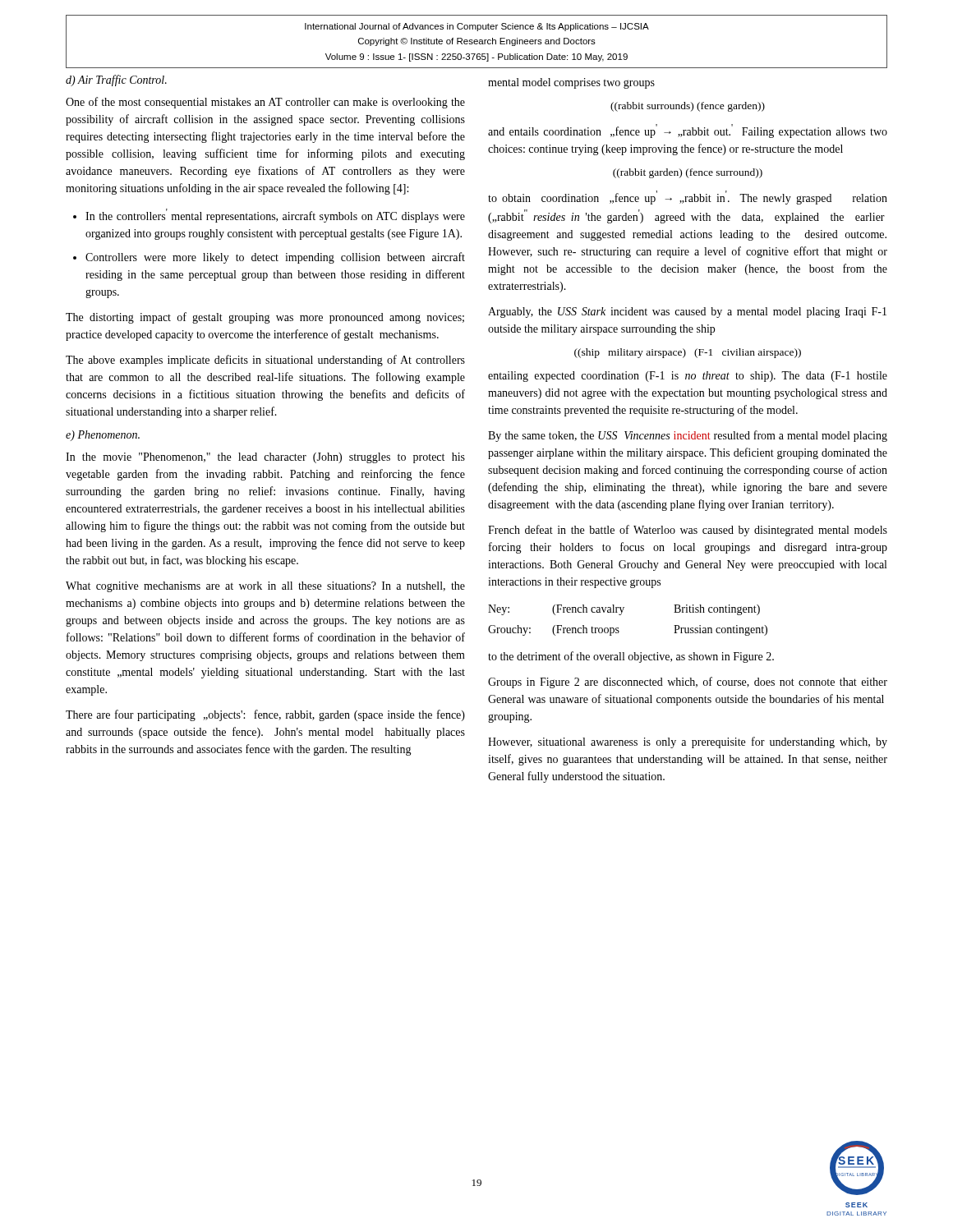Navigate to the text block starting "Arguably, the USS Stark incident was"
The height and width of the screenshot is (1232, 953).
coord(688,320)
